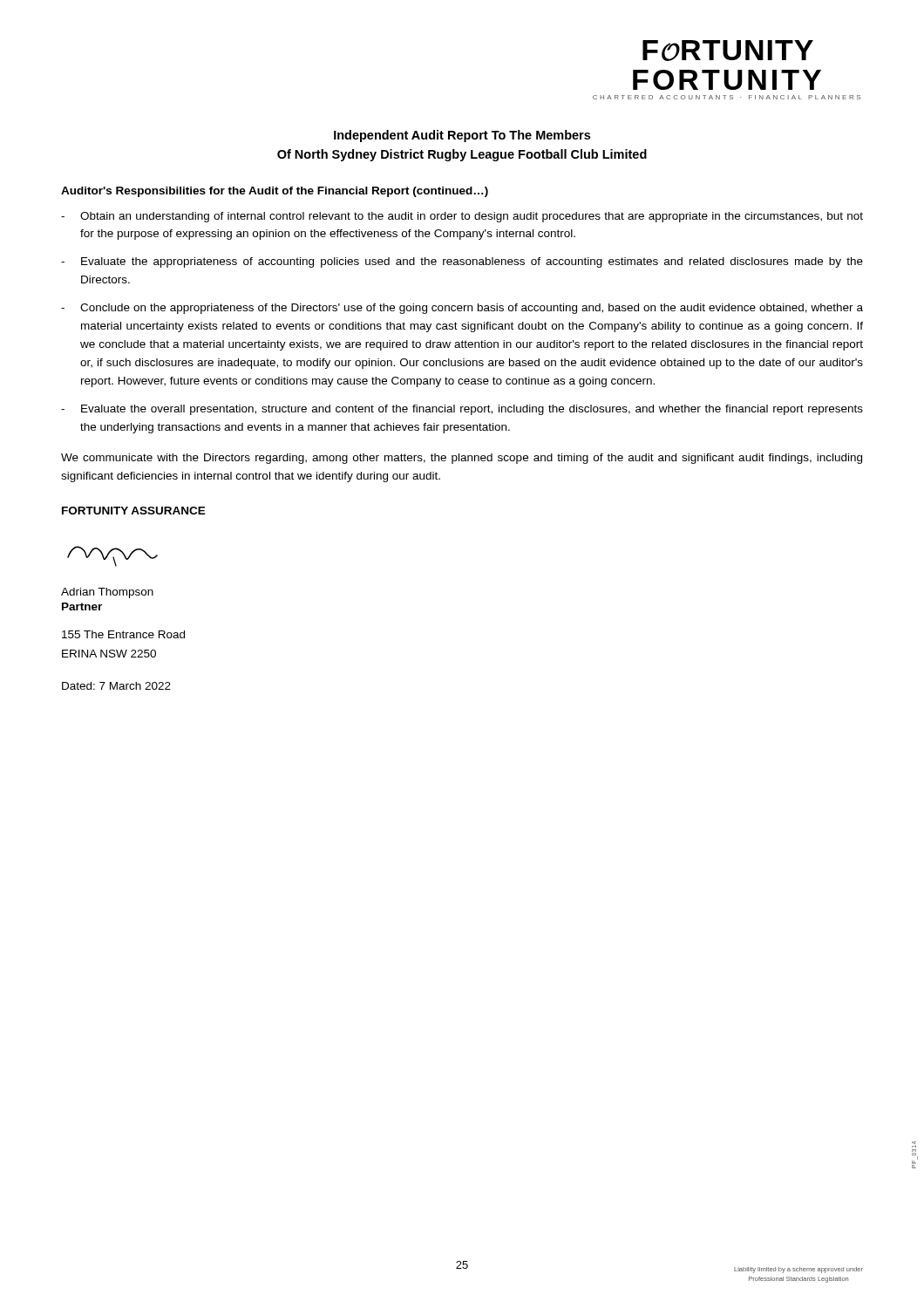Viewport: 924px width, 1308px height.
Task: Point to the block beginning "- Conclude on"
Action: pos(462,345)
